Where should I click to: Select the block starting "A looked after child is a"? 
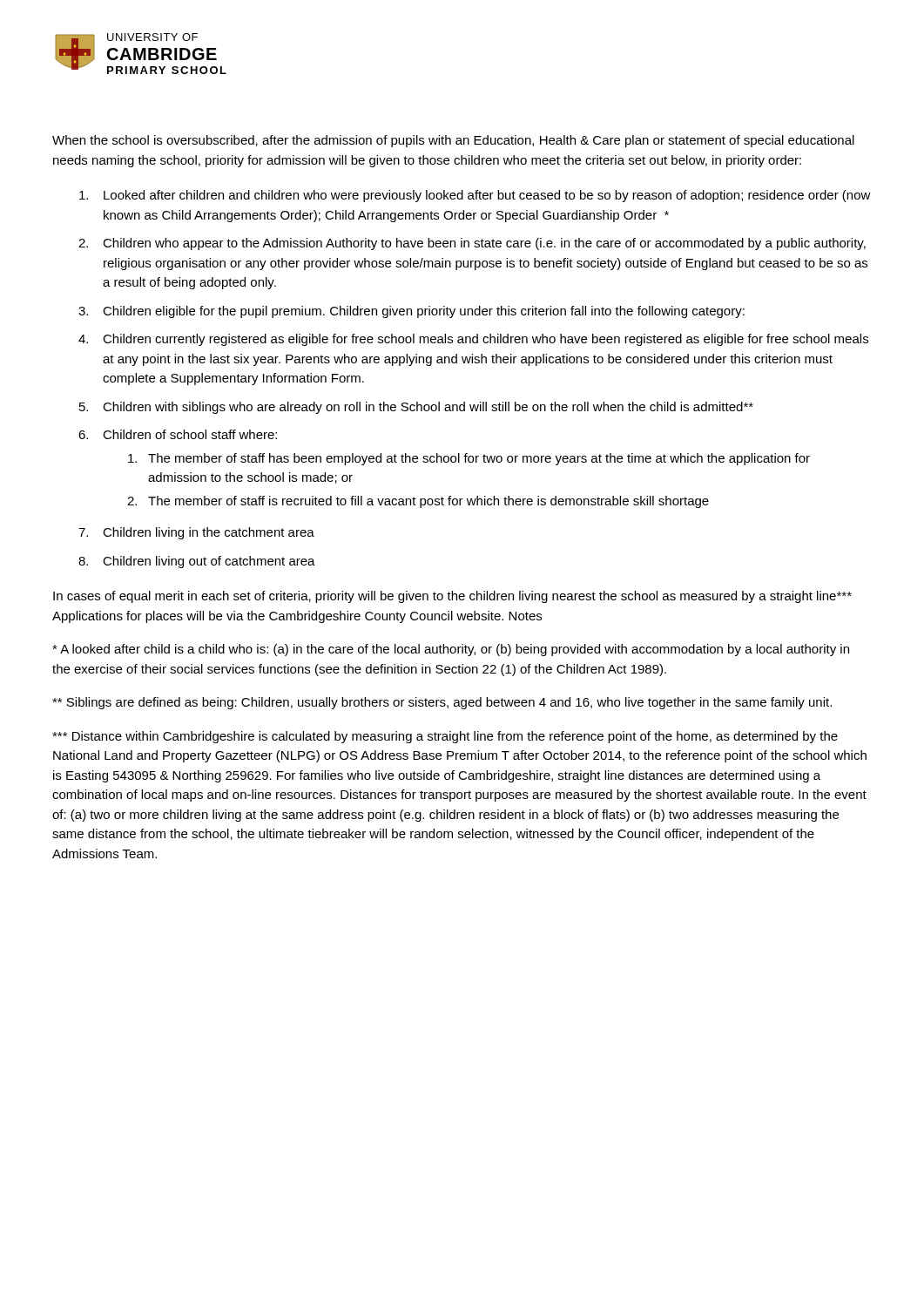462,659
